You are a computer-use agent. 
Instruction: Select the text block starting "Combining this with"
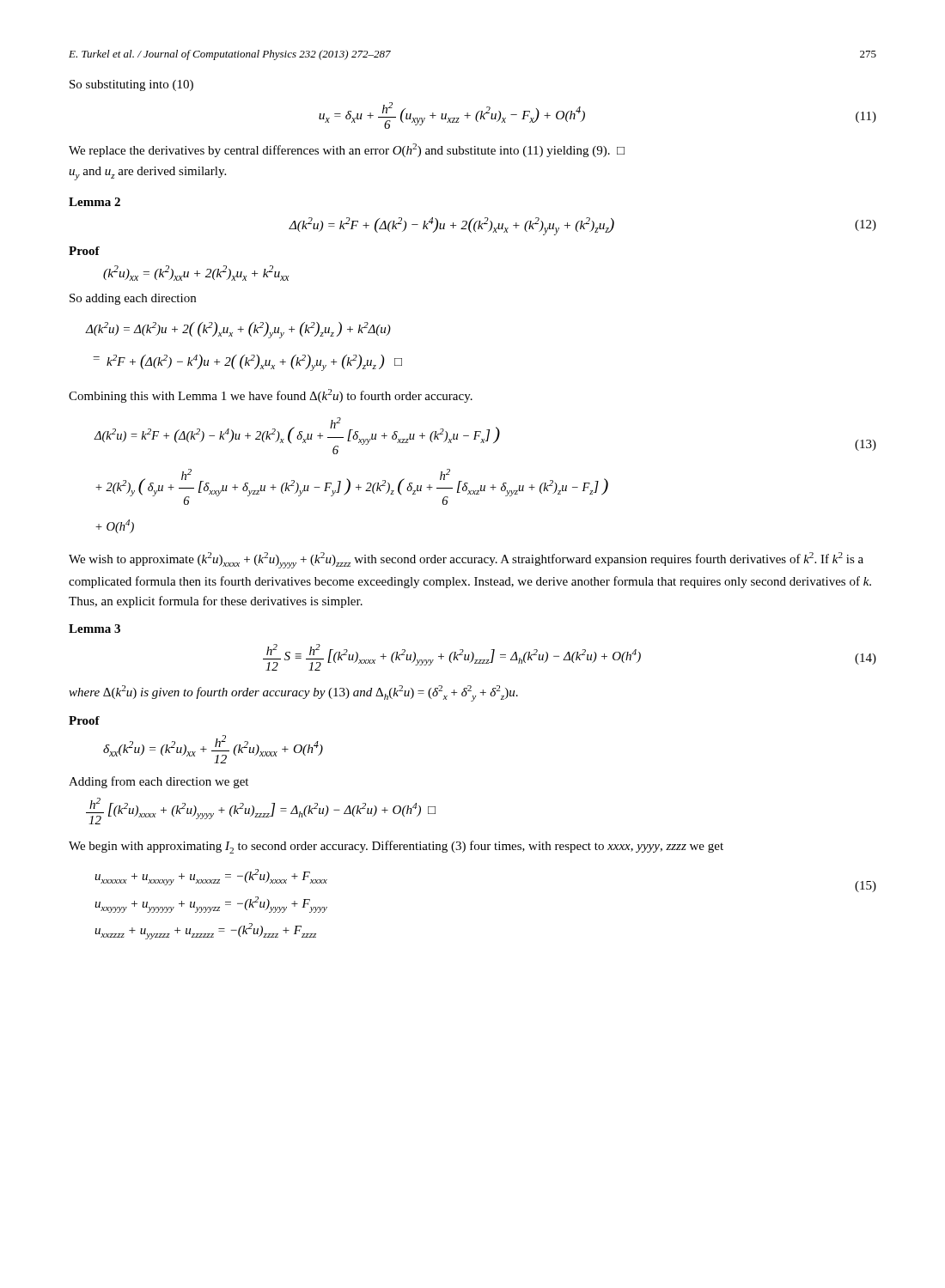[x=271, y=394]
